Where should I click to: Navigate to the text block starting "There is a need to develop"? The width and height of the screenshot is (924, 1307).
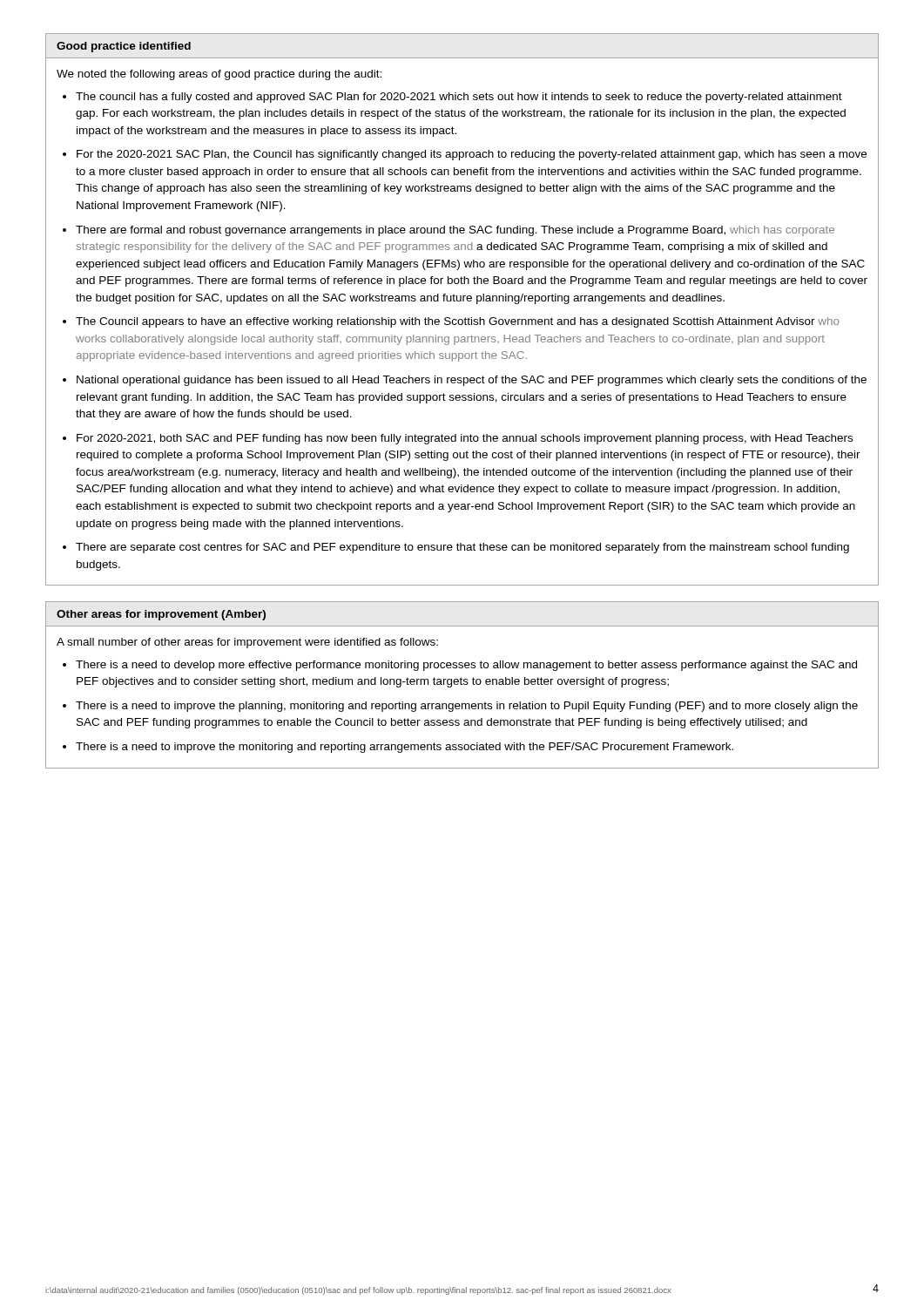[467, 673]
